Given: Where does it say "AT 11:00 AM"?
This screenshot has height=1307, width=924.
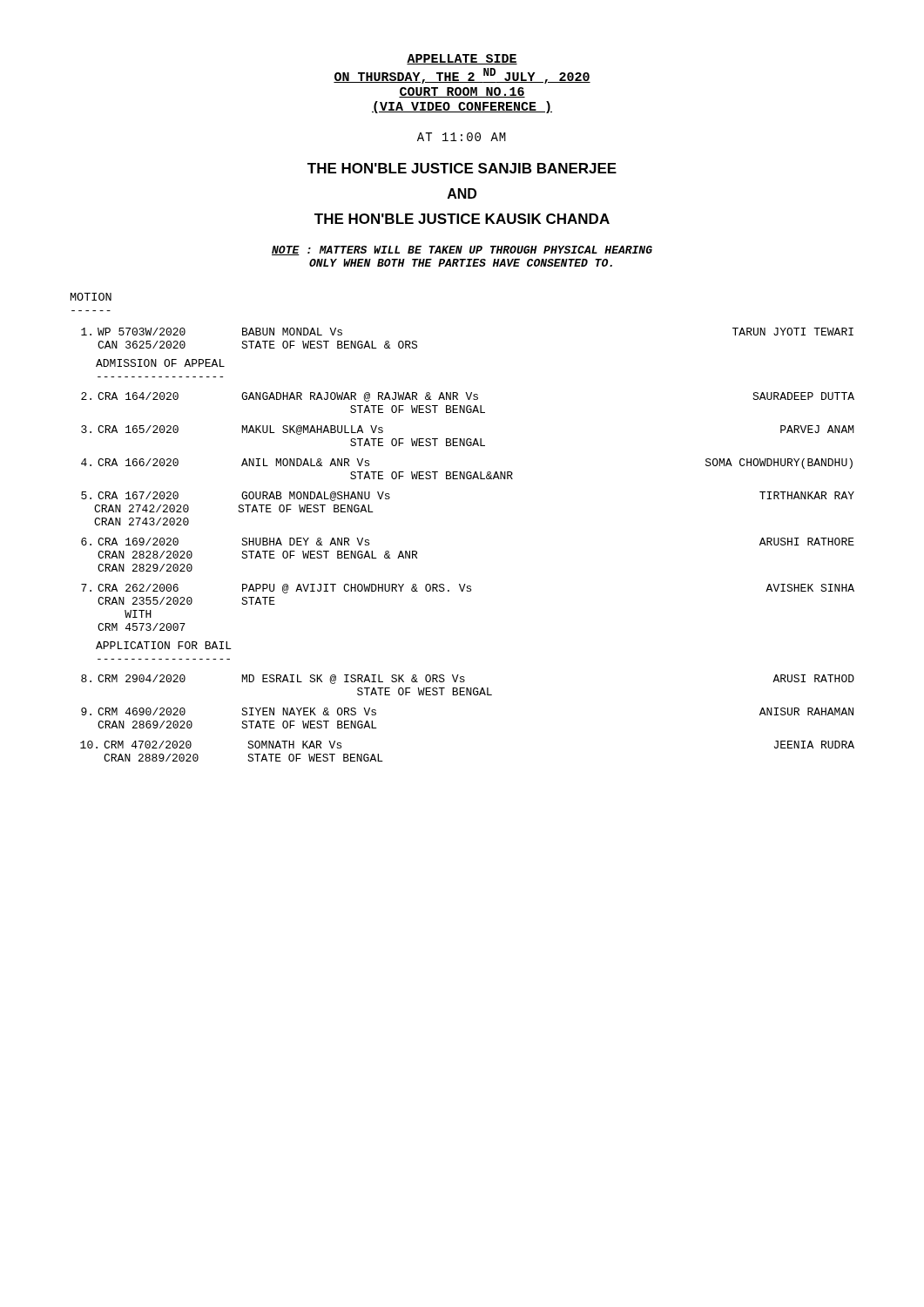Looking at the screenshot, I should (462, 138).
